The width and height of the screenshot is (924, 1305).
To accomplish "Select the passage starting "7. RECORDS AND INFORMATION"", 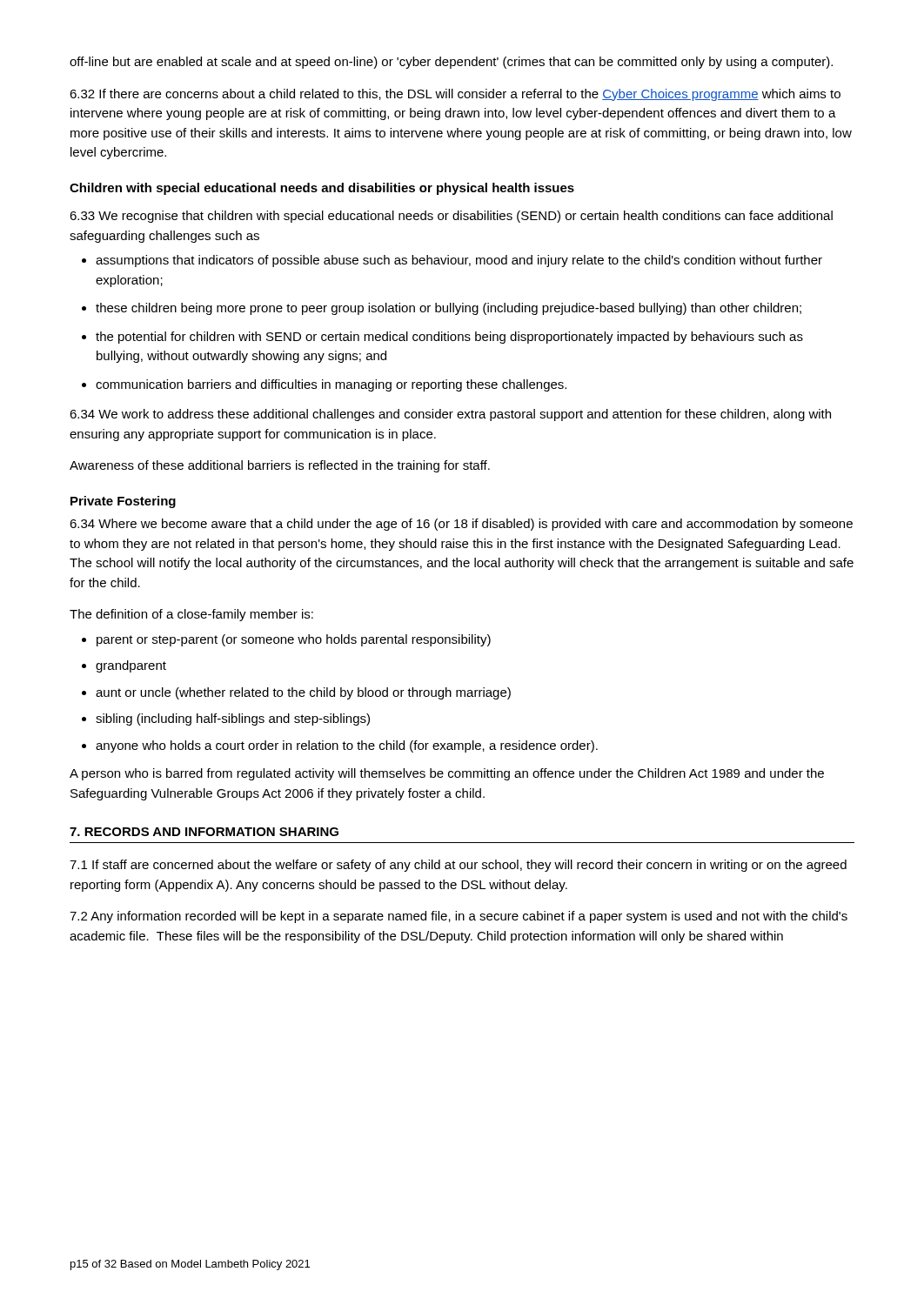I will click(x=204, y=831).
